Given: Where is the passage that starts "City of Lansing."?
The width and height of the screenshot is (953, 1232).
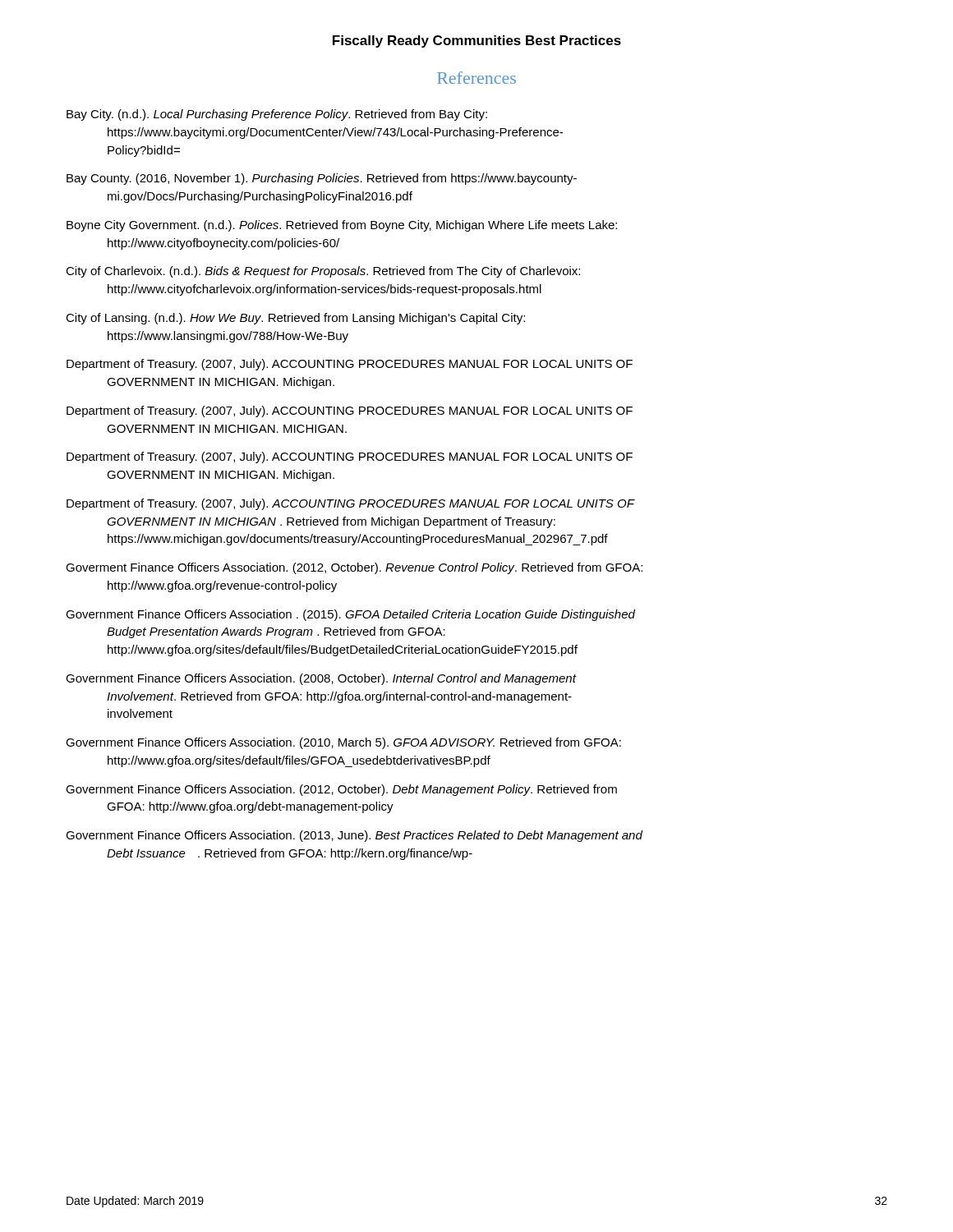Looking at the screenshot, I should pos(296,327).
